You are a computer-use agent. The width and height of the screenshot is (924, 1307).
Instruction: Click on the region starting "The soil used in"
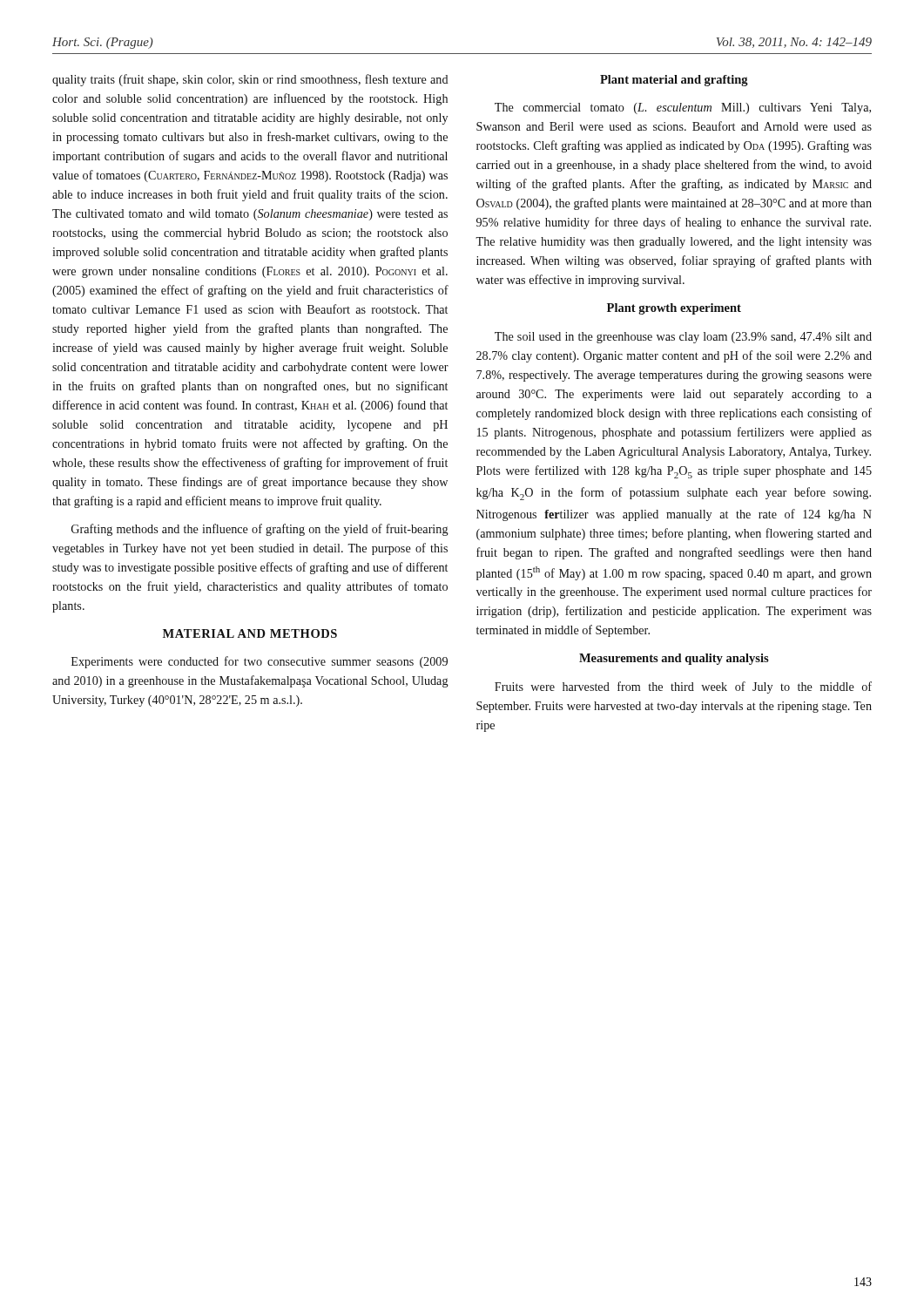pos(674,483)
